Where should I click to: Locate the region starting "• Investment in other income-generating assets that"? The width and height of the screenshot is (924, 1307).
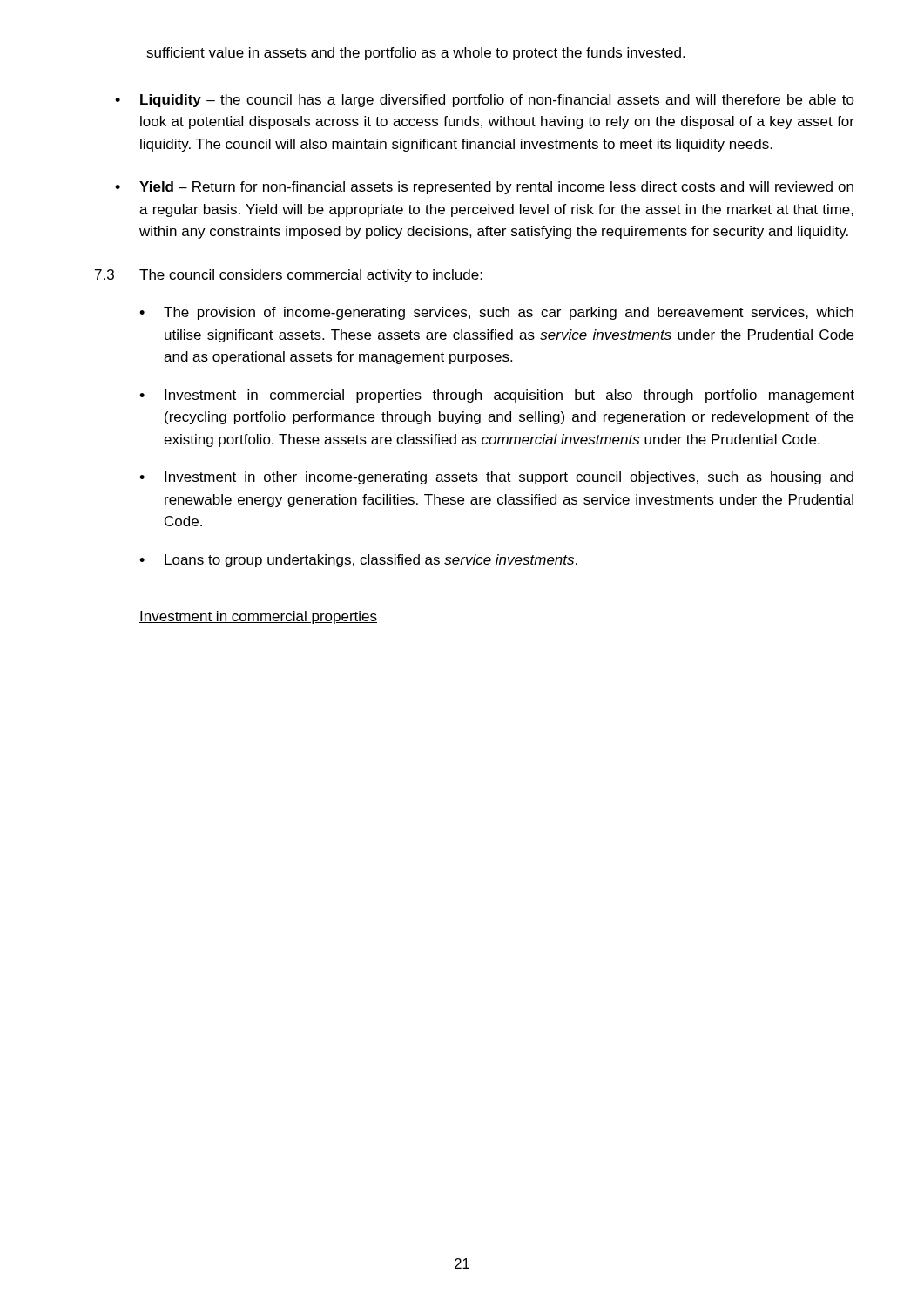[x=497, y=500]
